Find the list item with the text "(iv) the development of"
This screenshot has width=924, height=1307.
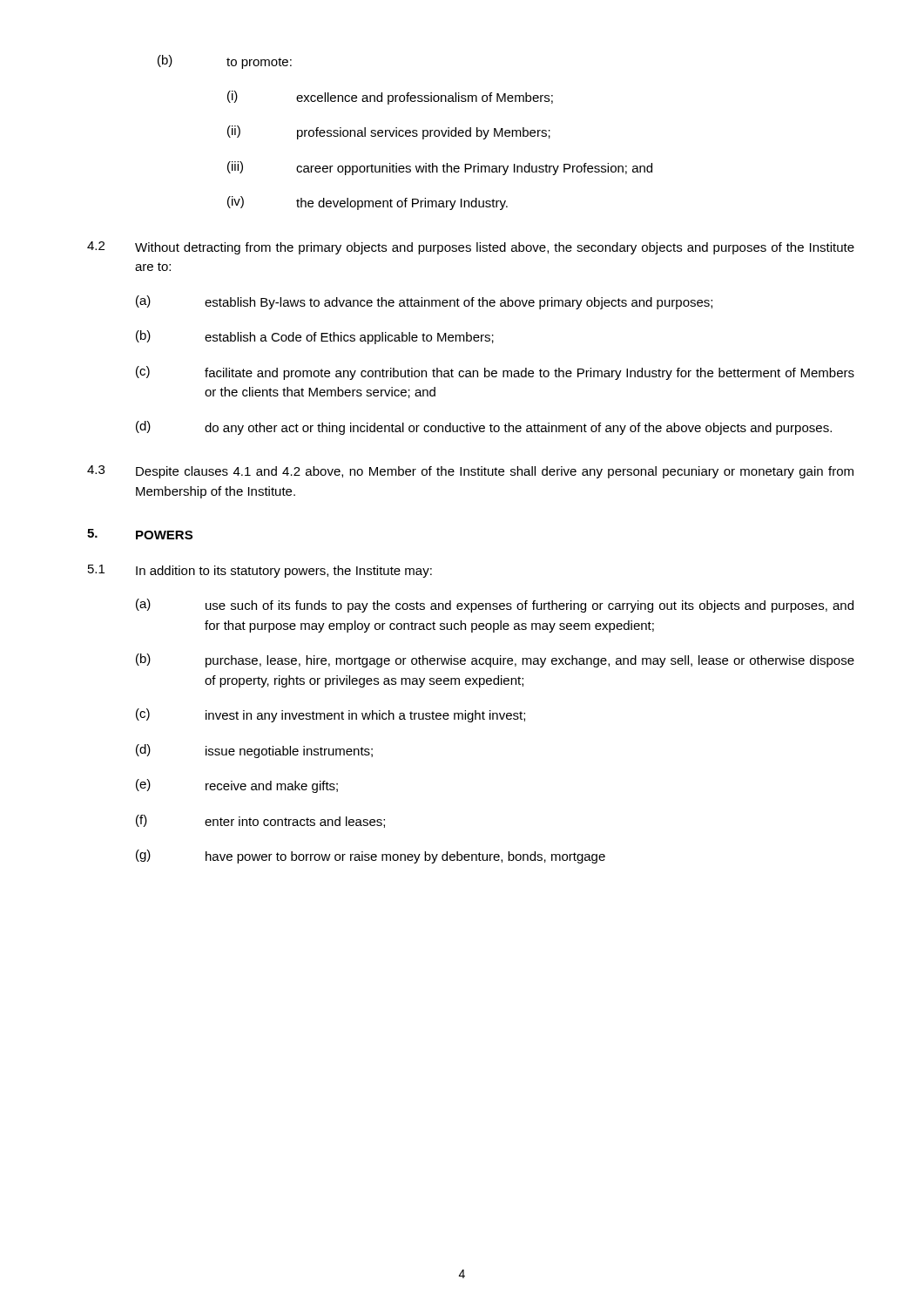tap(368, 203)
